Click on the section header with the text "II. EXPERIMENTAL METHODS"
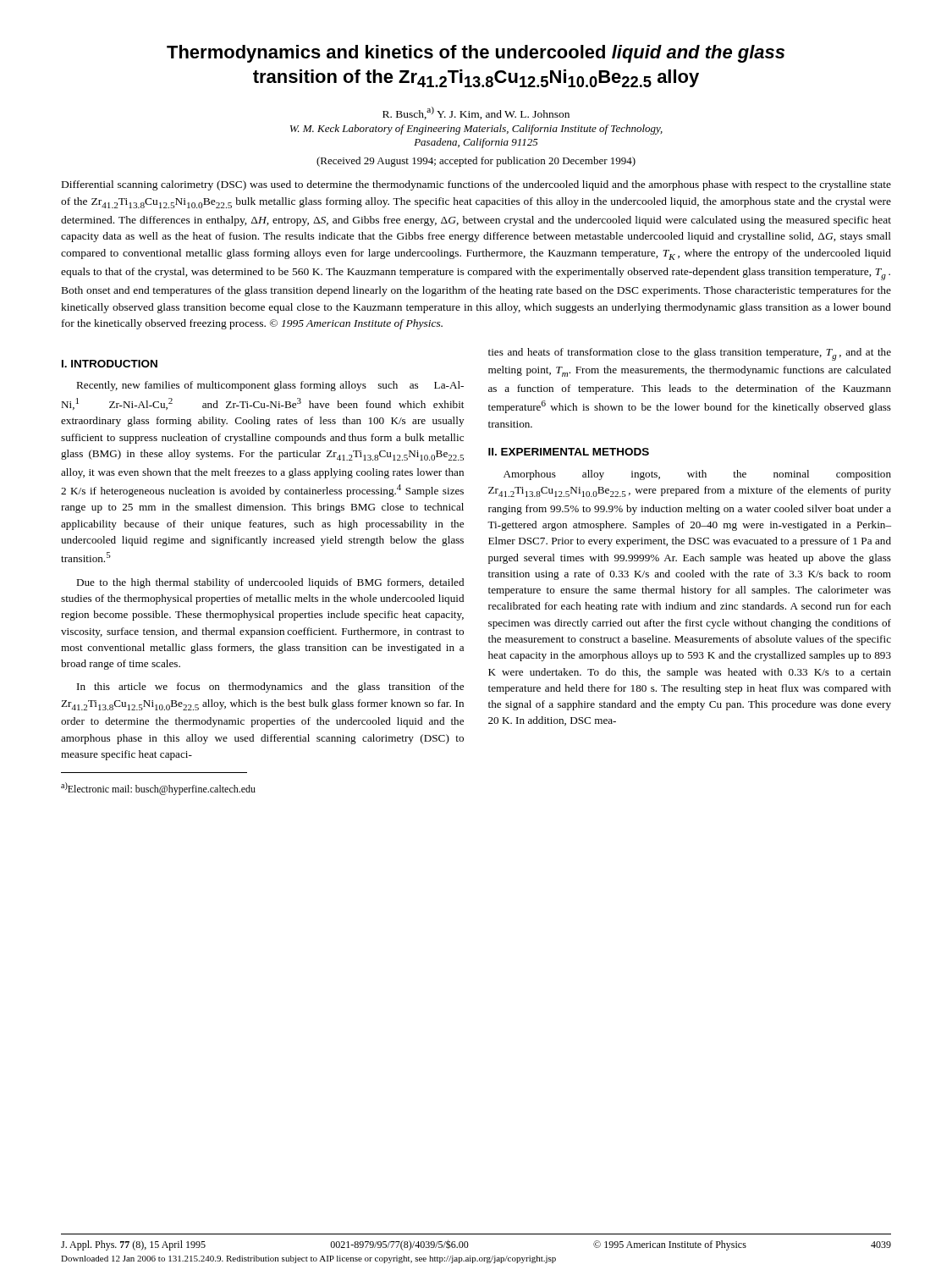The width and height of the screenshot is (952, 1270). click(x=569, y=452)
